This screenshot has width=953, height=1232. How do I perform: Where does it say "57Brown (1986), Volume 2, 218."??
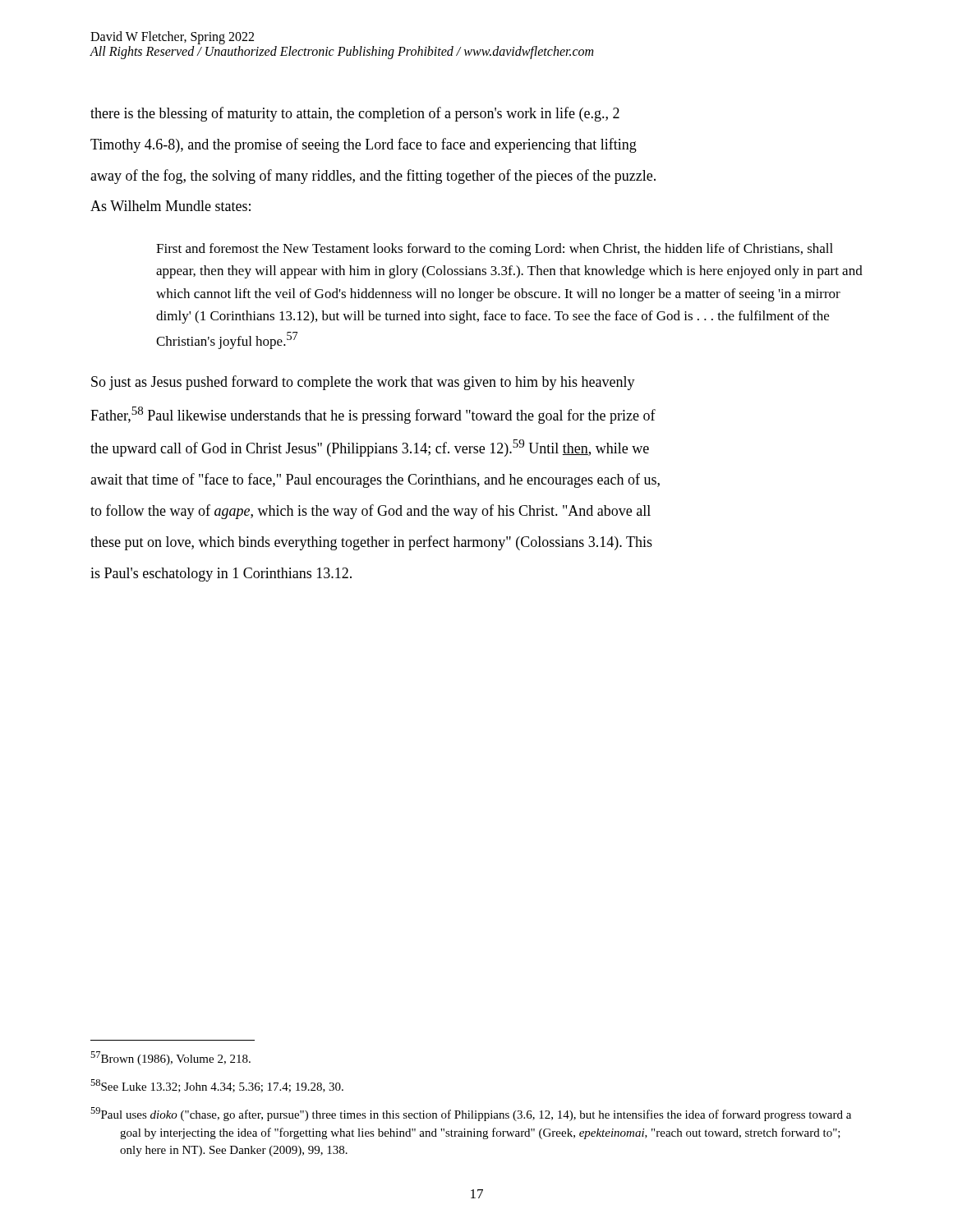pos(171,1057)
